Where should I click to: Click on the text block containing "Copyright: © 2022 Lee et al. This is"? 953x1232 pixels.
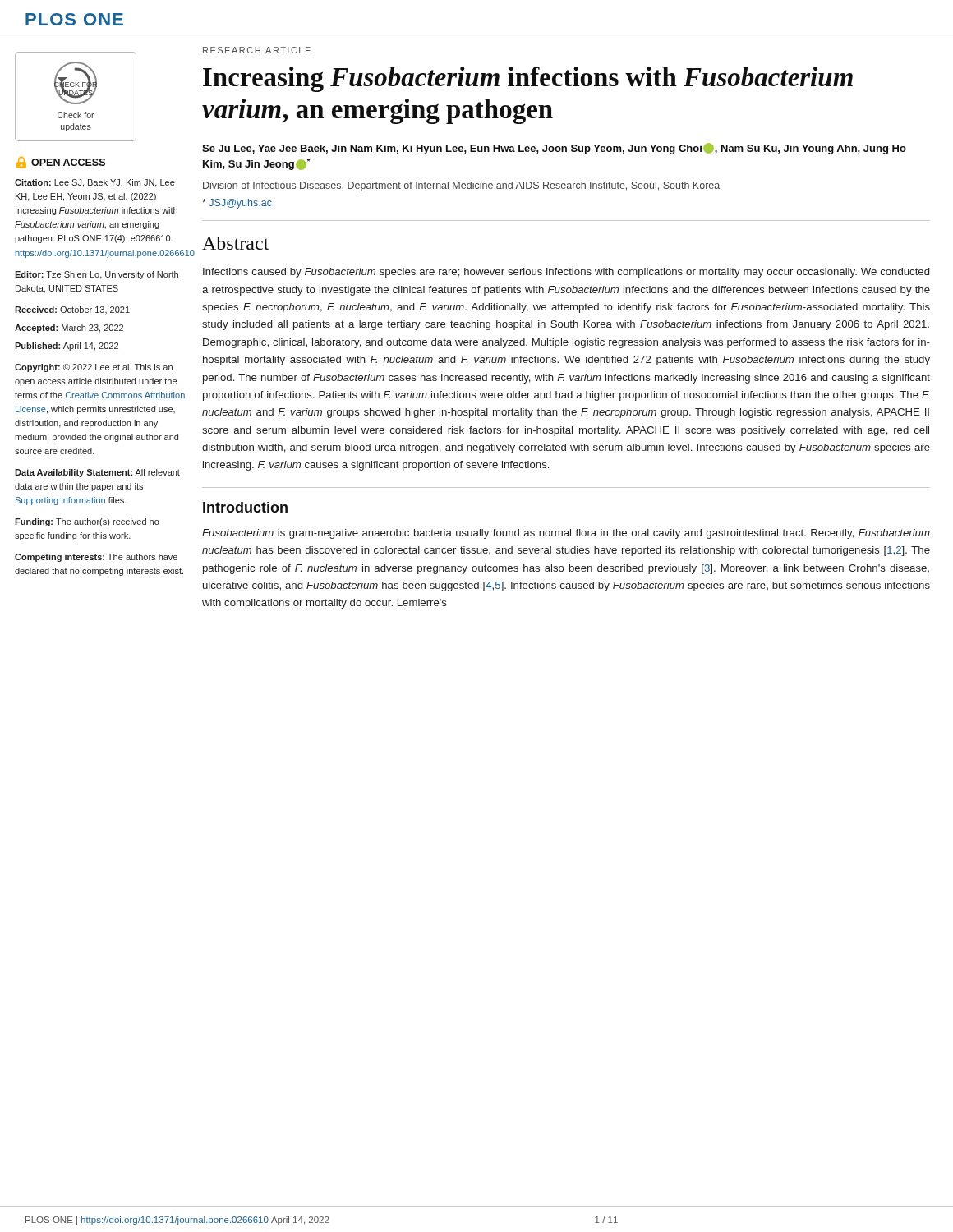(100, 409)
